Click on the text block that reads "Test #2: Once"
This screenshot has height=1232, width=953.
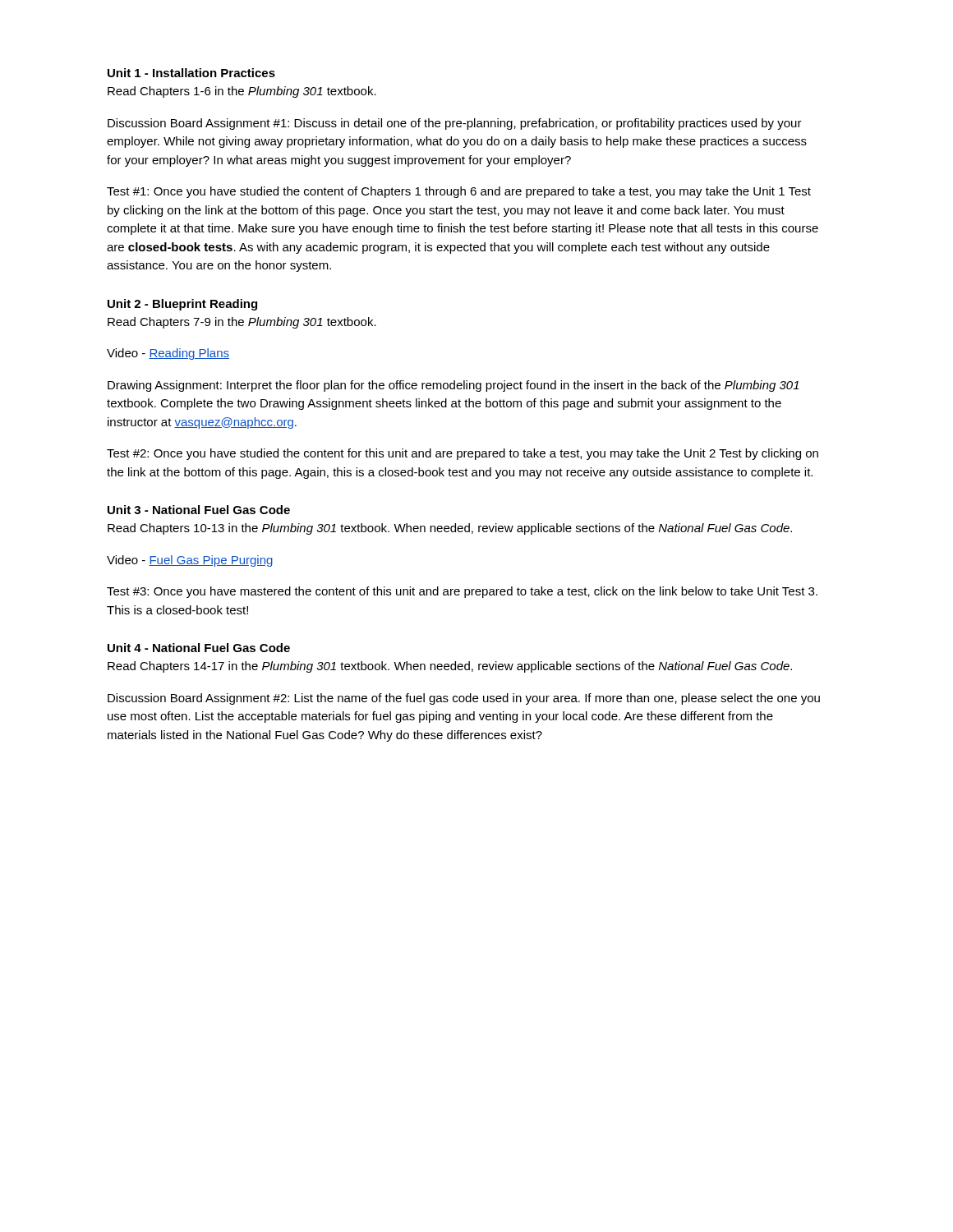point(463,462)
